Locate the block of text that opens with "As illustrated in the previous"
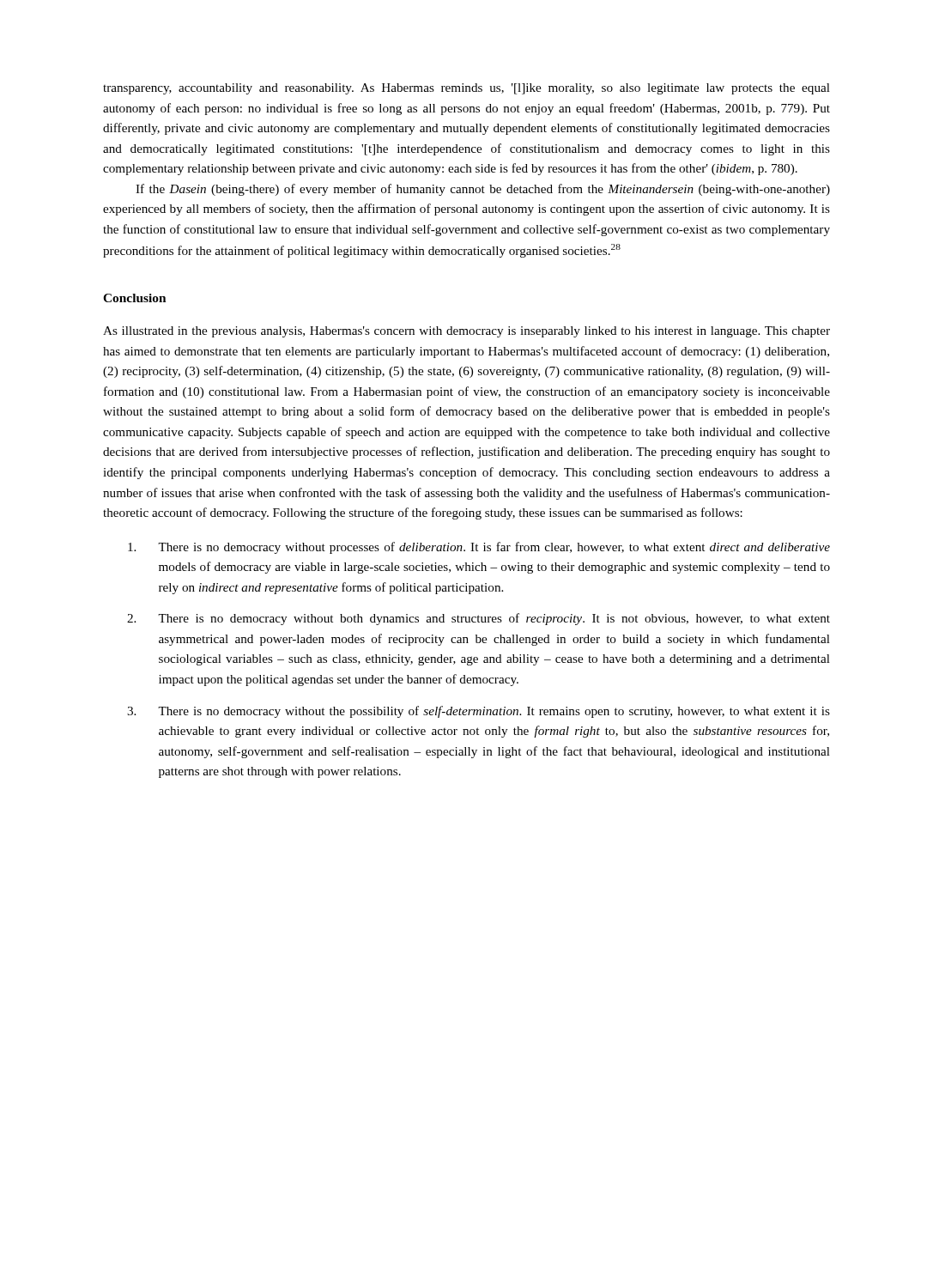Screen dimensions: 1288x933 point(466,421)
